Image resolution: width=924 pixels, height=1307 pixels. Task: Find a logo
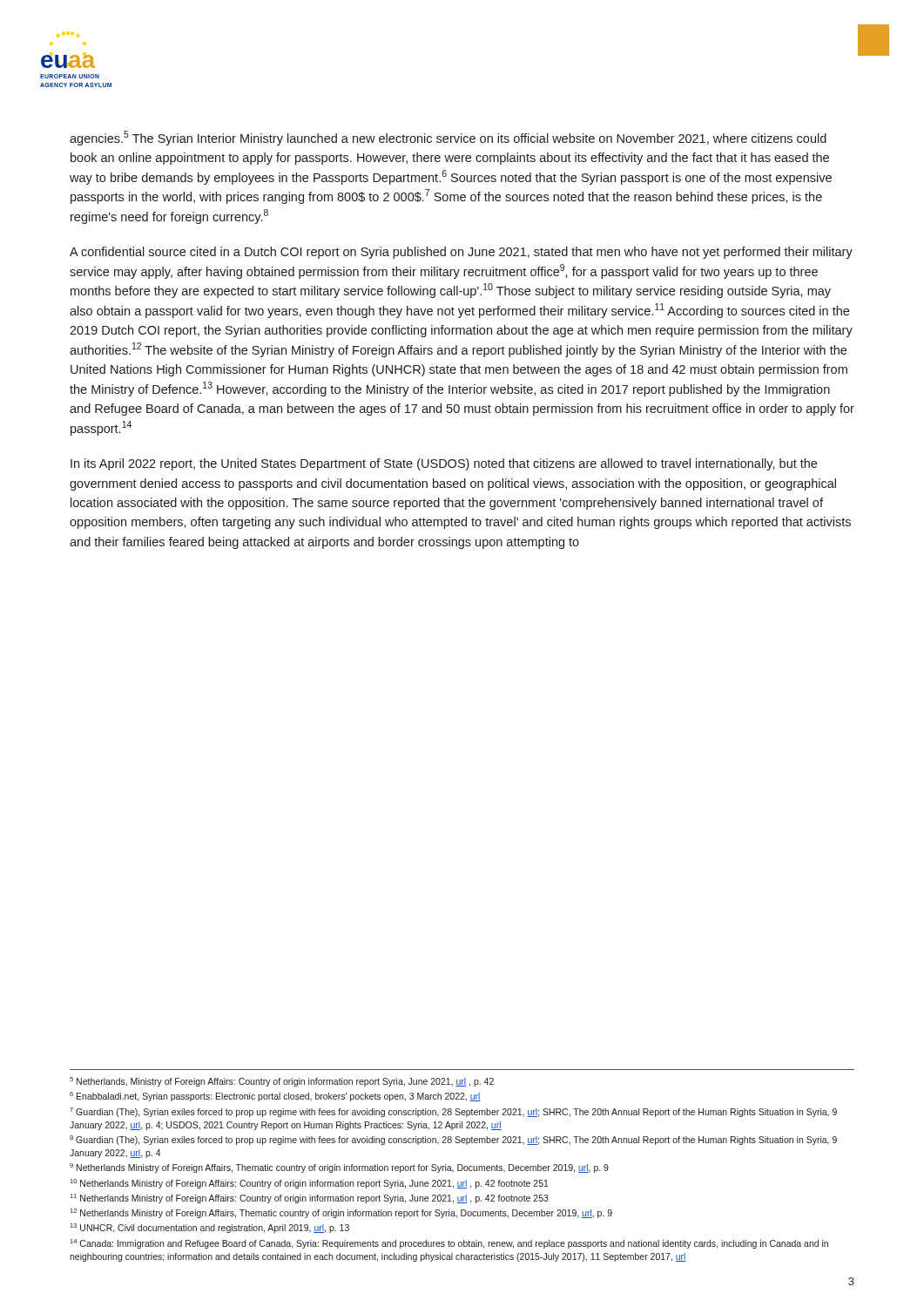pos(91,67)
